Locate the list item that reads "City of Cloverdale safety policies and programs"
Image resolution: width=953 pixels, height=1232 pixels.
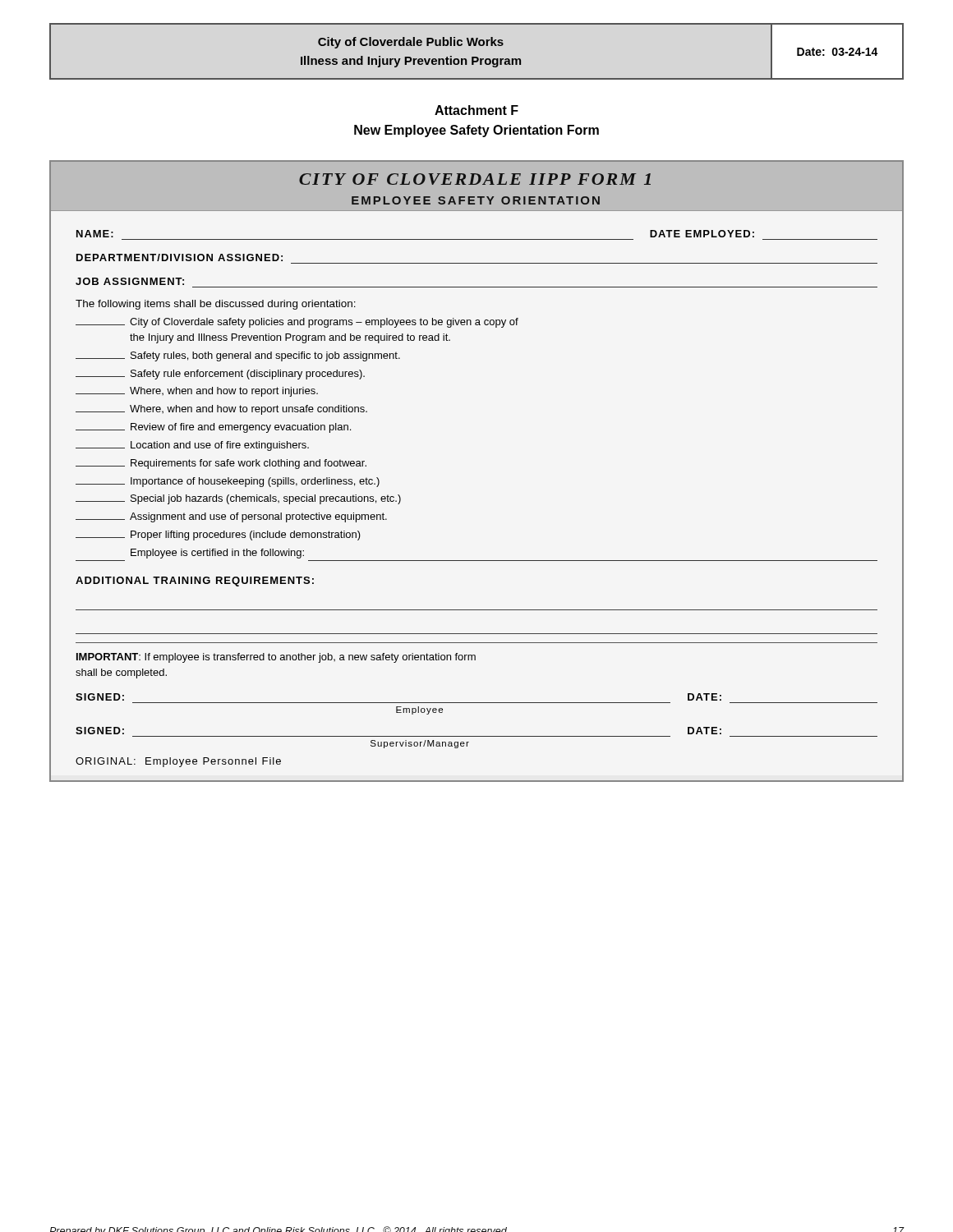pos(476,330)
